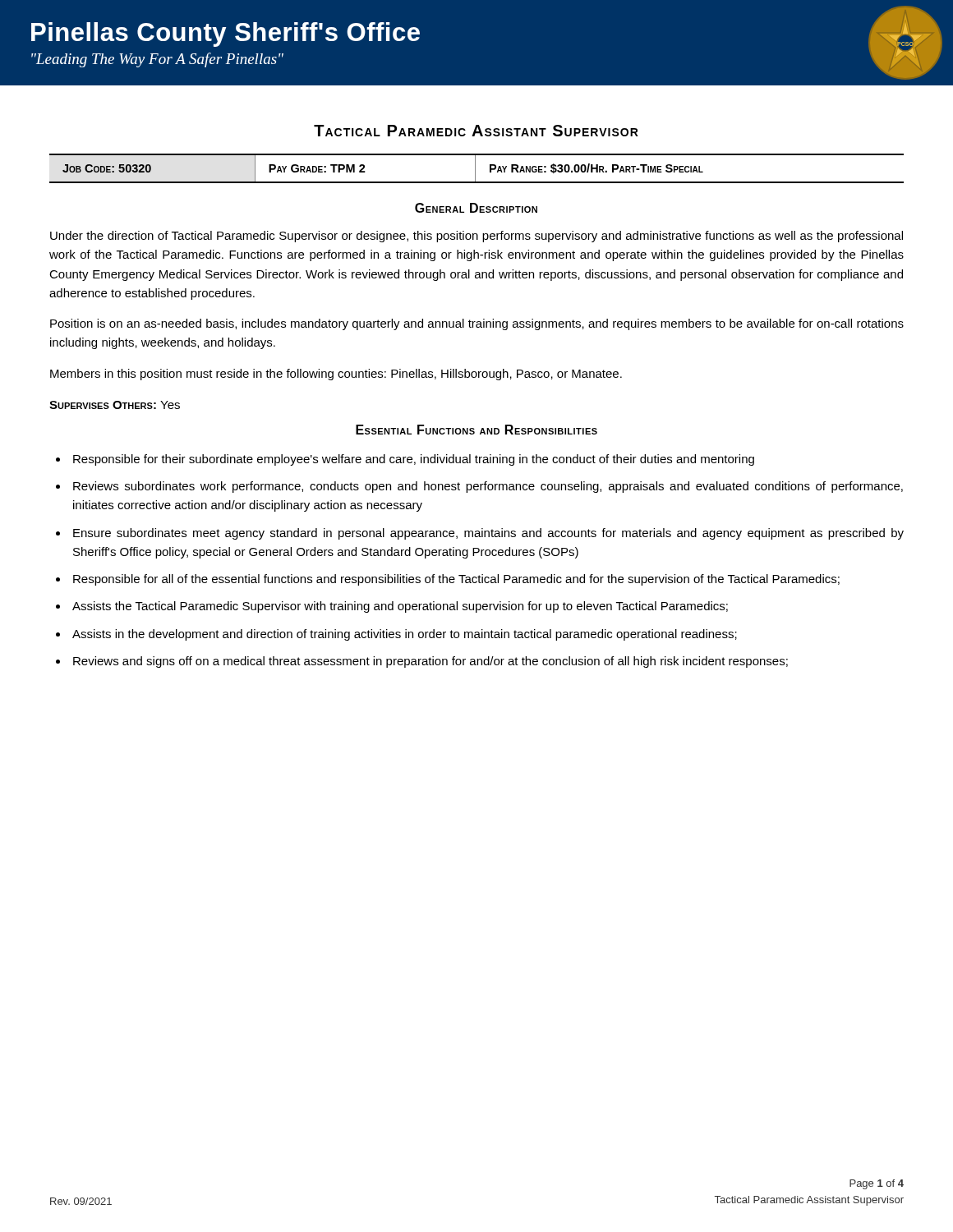The height and width of the screenshot is (1232, 953).
Task: Find the list item with the text "Assists in the development and direction of training"
Action: click(x=486, y=633)
